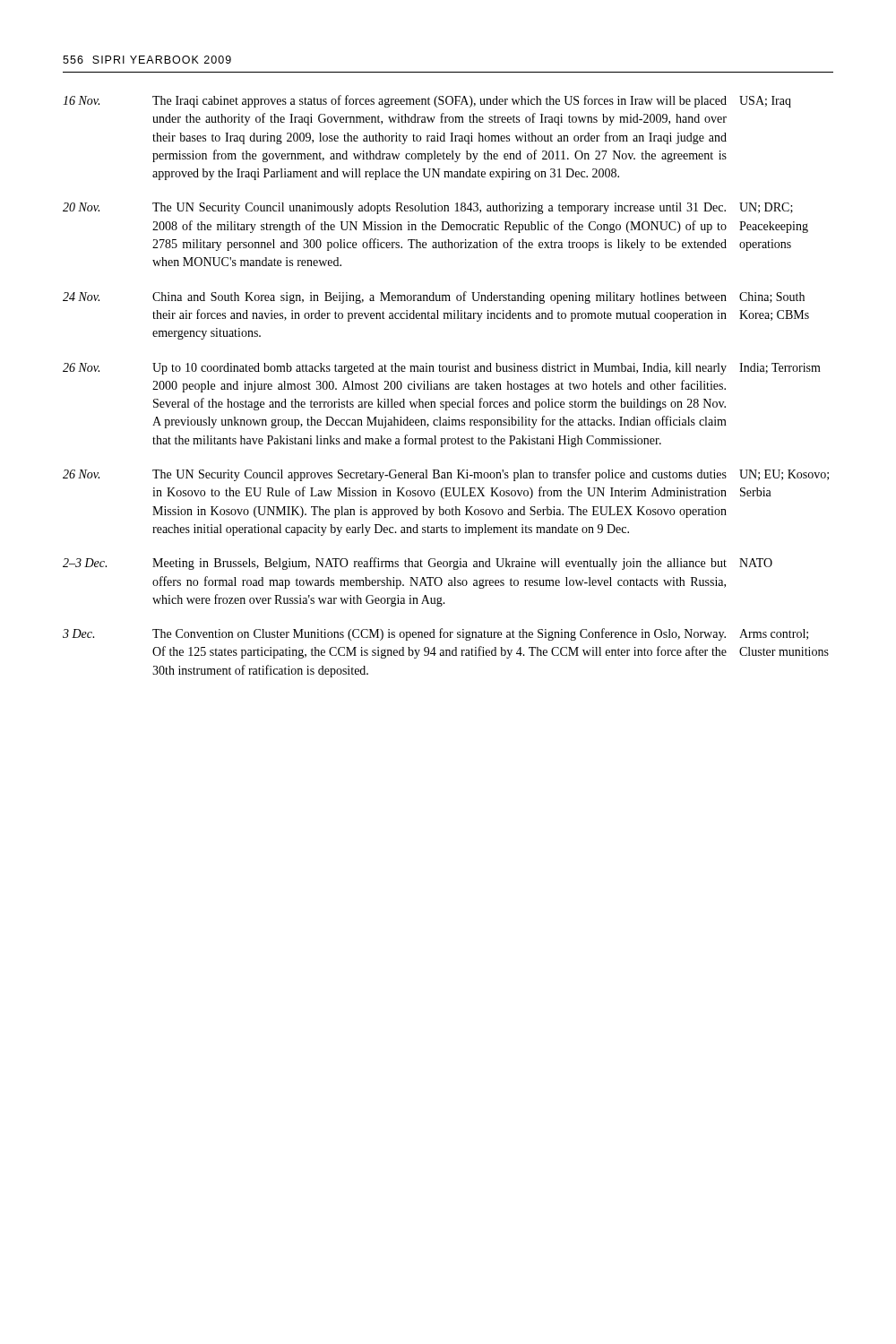The width and height of the screenshot is (896, 1344).
Task: Find the block on this page that starts "16 Nov. The Iraqi cabinet approves"
Action: point(448,138)
